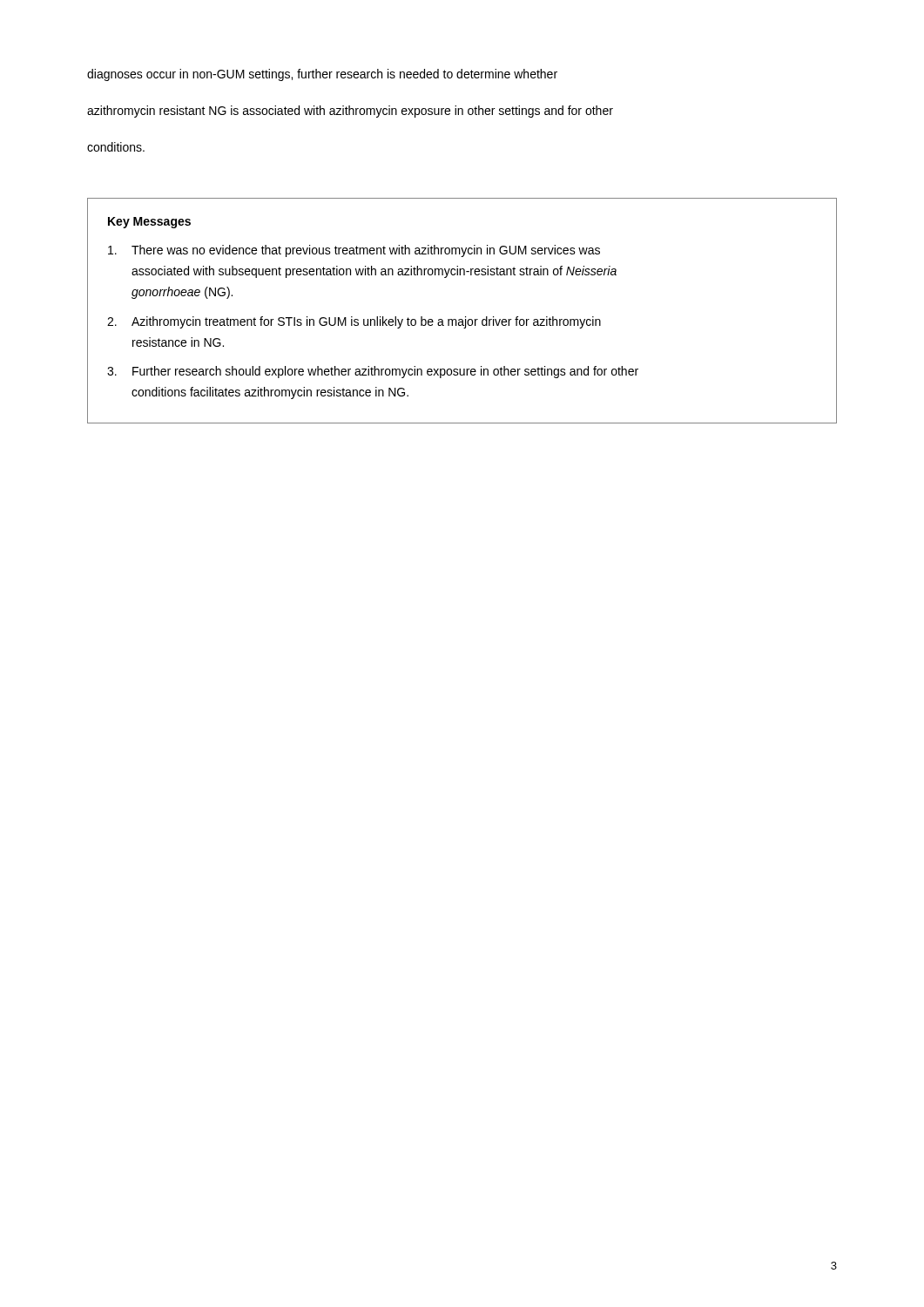Select the text block starting "3. Further research should explore whether azithromycin exposure"
The width and height of the screenshot is (924, 1307).
point(373,383)
